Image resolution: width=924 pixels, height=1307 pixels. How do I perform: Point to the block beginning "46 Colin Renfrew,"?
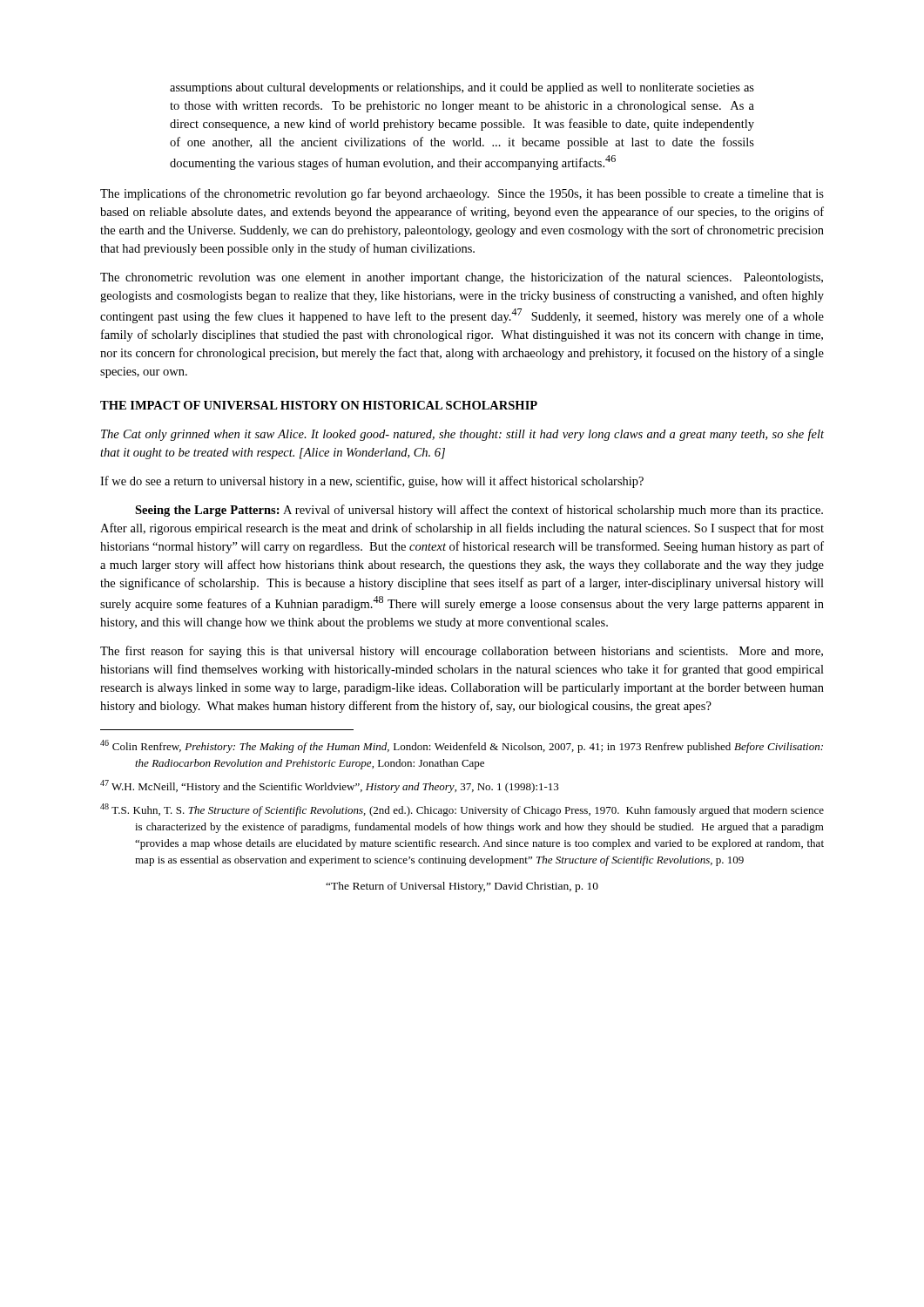click(462, 755)
